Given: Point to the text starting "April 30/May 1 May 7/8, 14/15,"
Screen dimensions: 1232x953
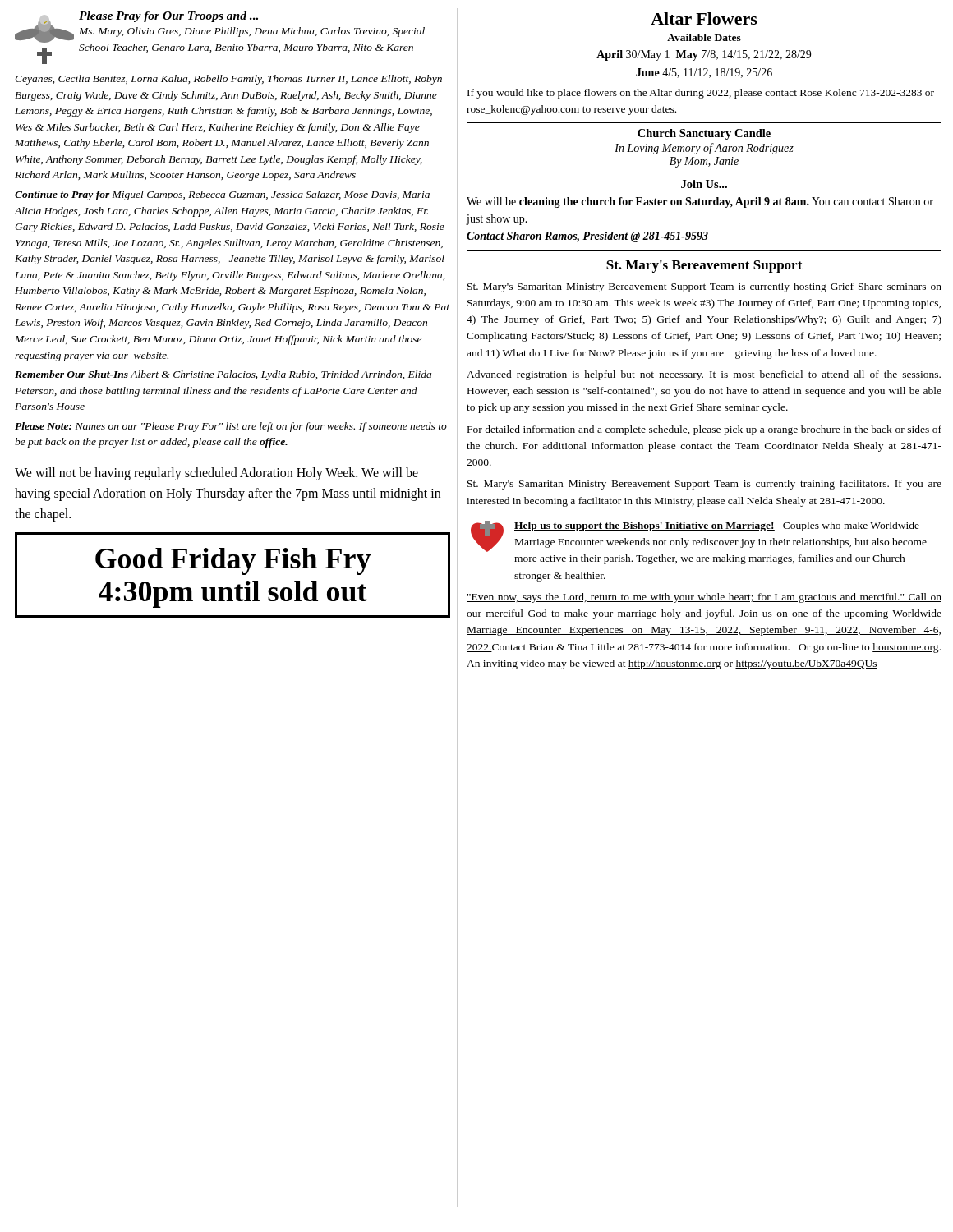Looking at the screenshot, I should pyautogui.click(x=704, y=64).
